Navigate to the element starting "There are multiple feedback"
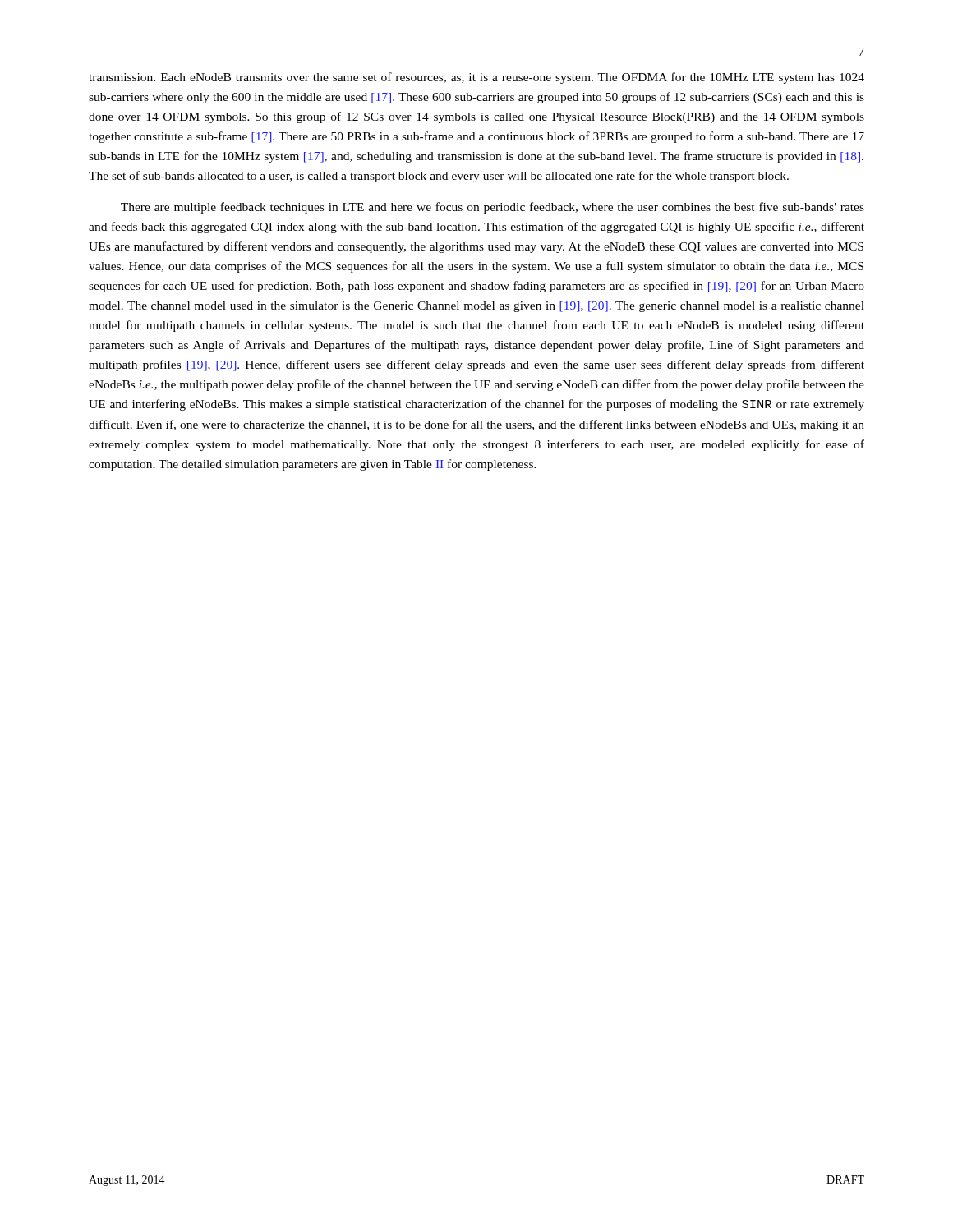953x1232 pixels. click(x=476, y=335)
